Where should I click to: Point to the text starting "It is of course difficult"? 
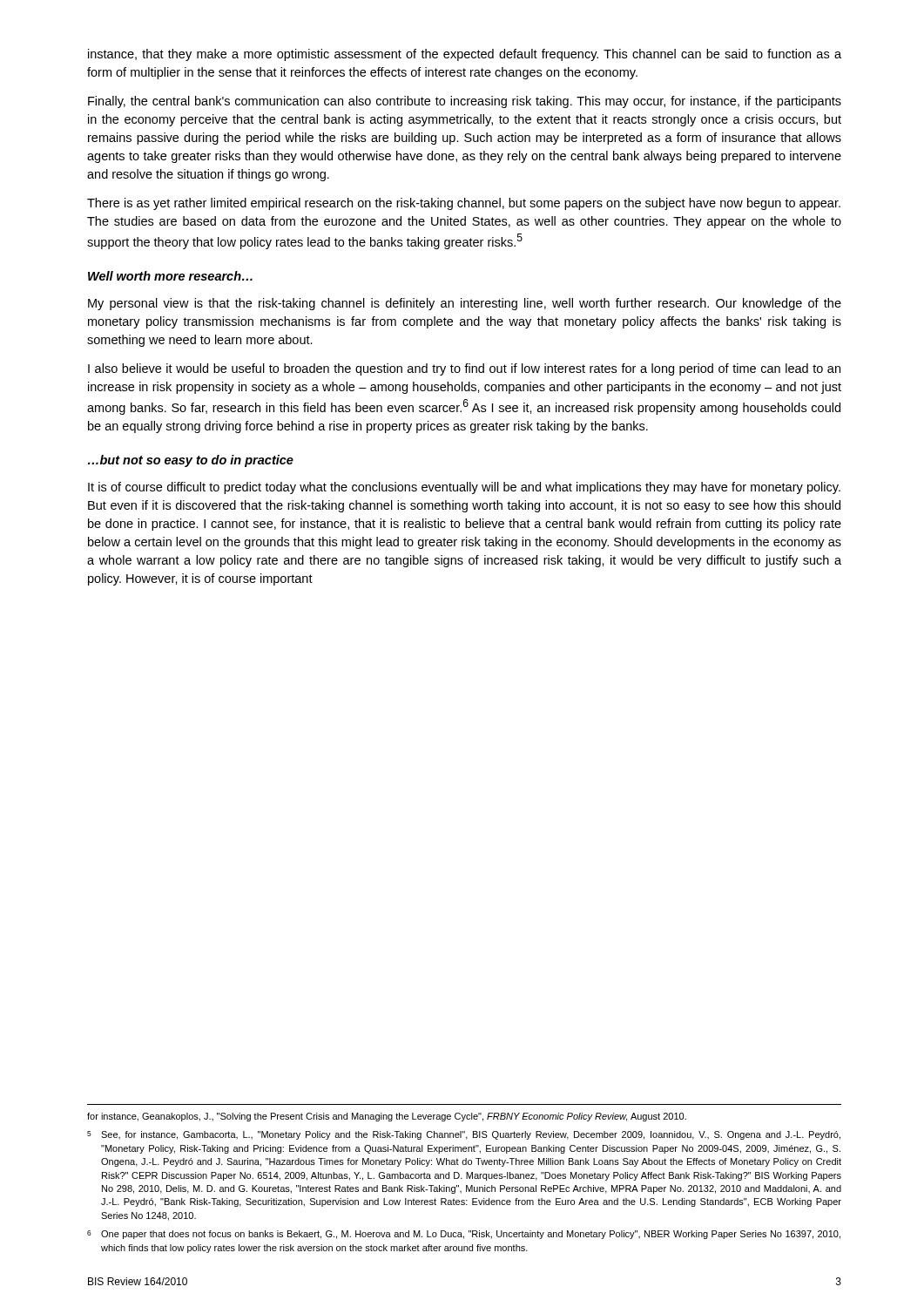point(464,533)
